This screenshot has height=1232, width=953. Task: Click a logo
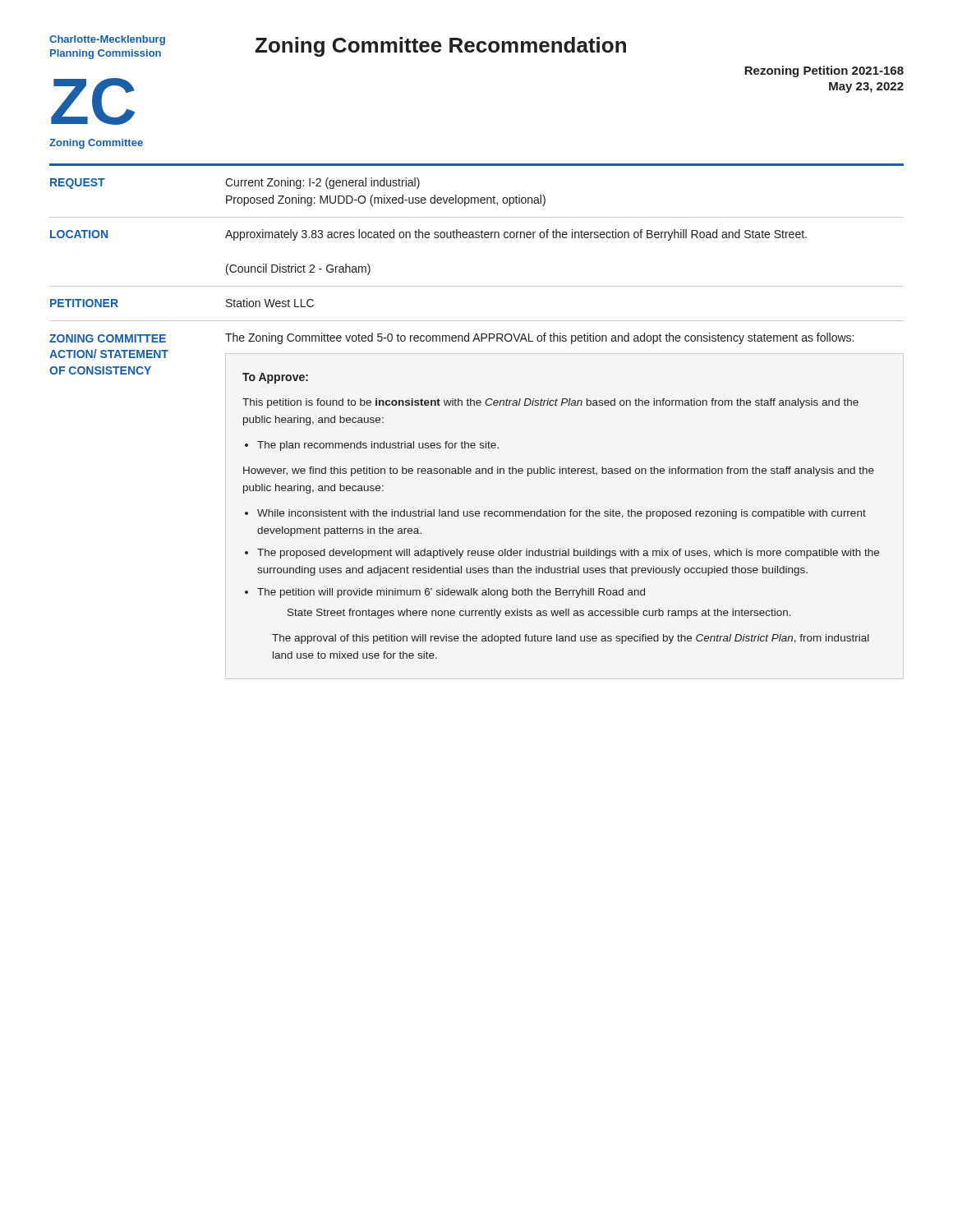140,102
